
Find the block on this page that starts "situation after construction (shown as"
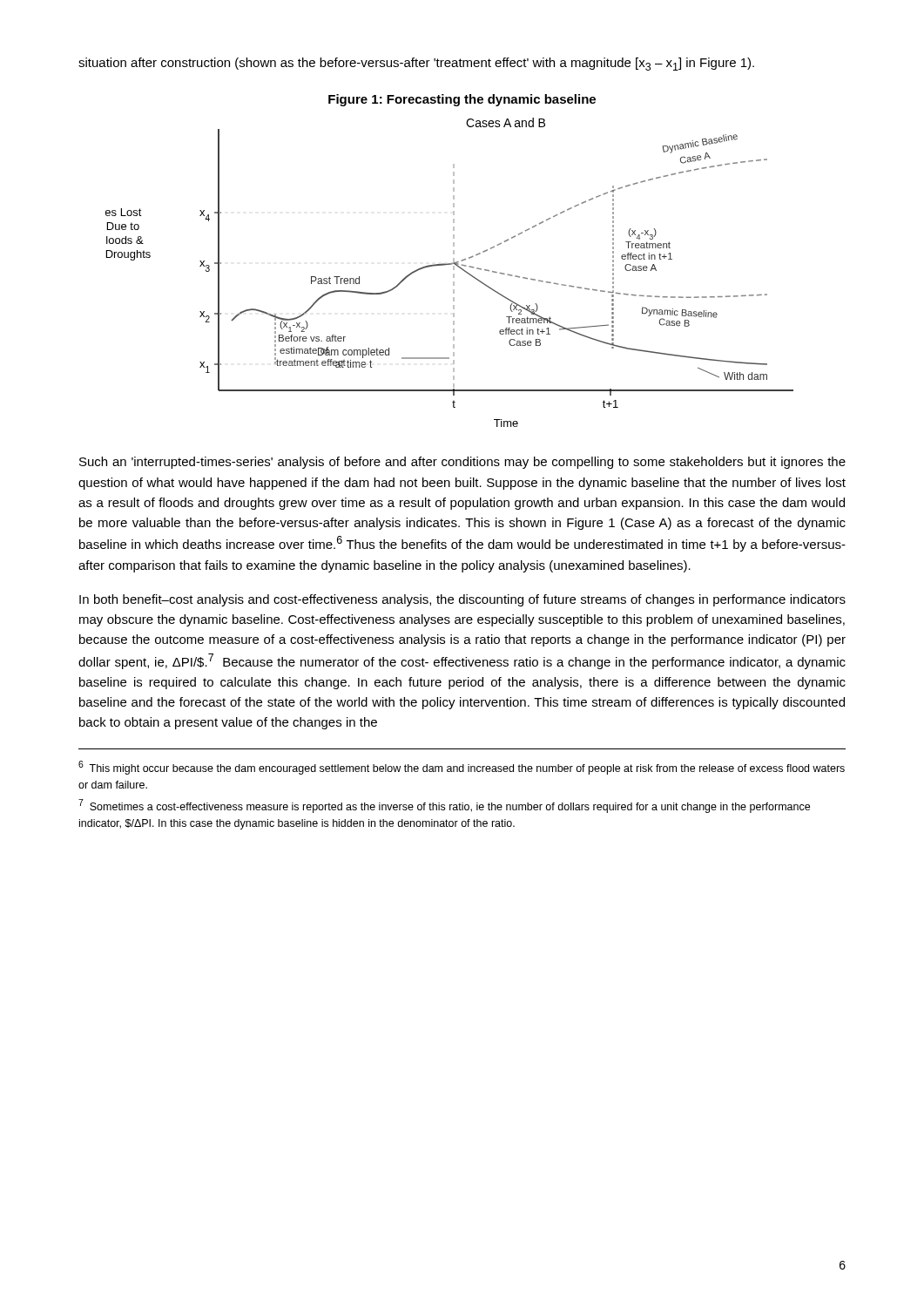(x=417, y=64)
